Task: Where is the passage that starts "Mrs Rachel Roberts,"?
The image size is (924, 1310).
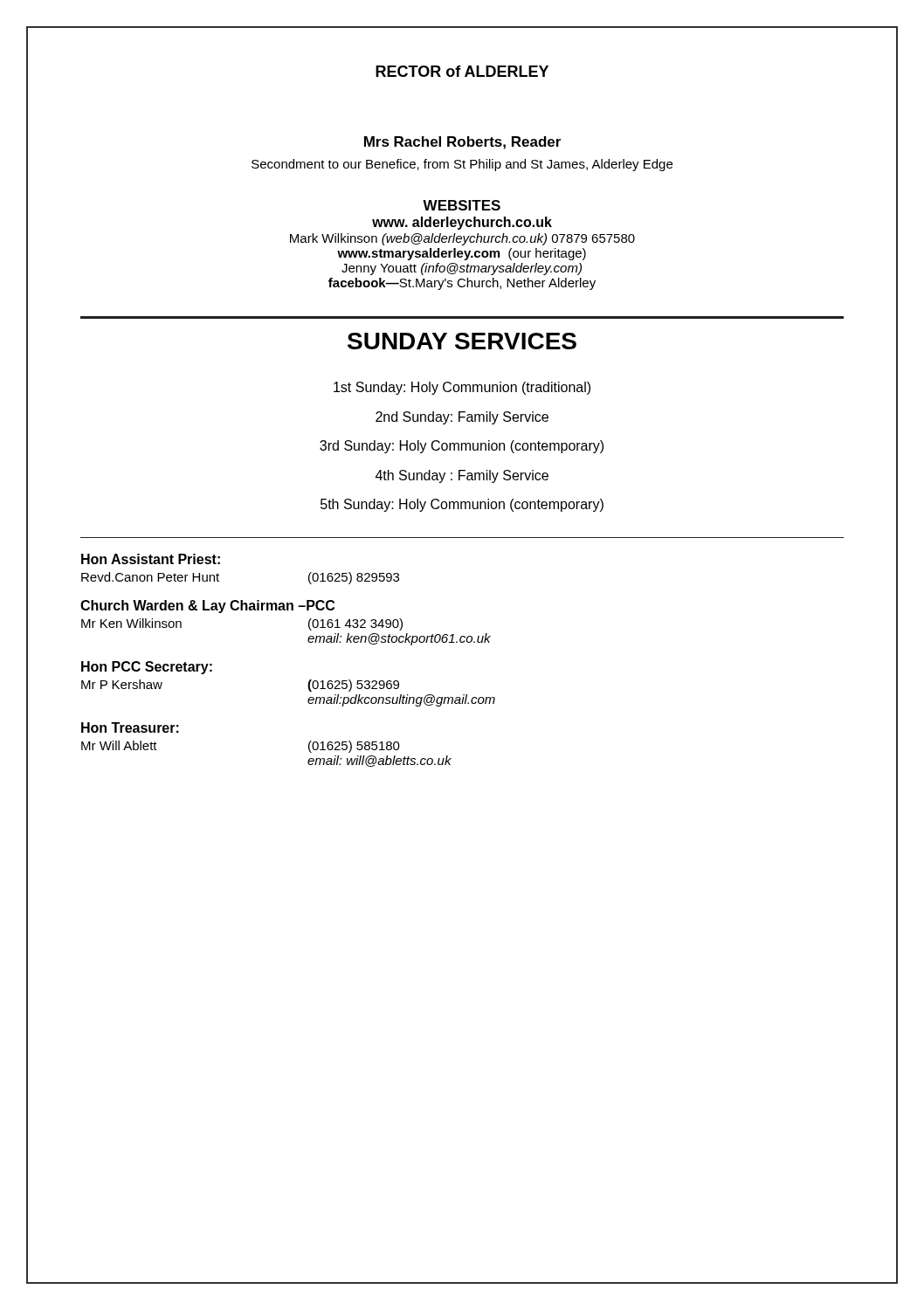Action: tap(462, 142)
